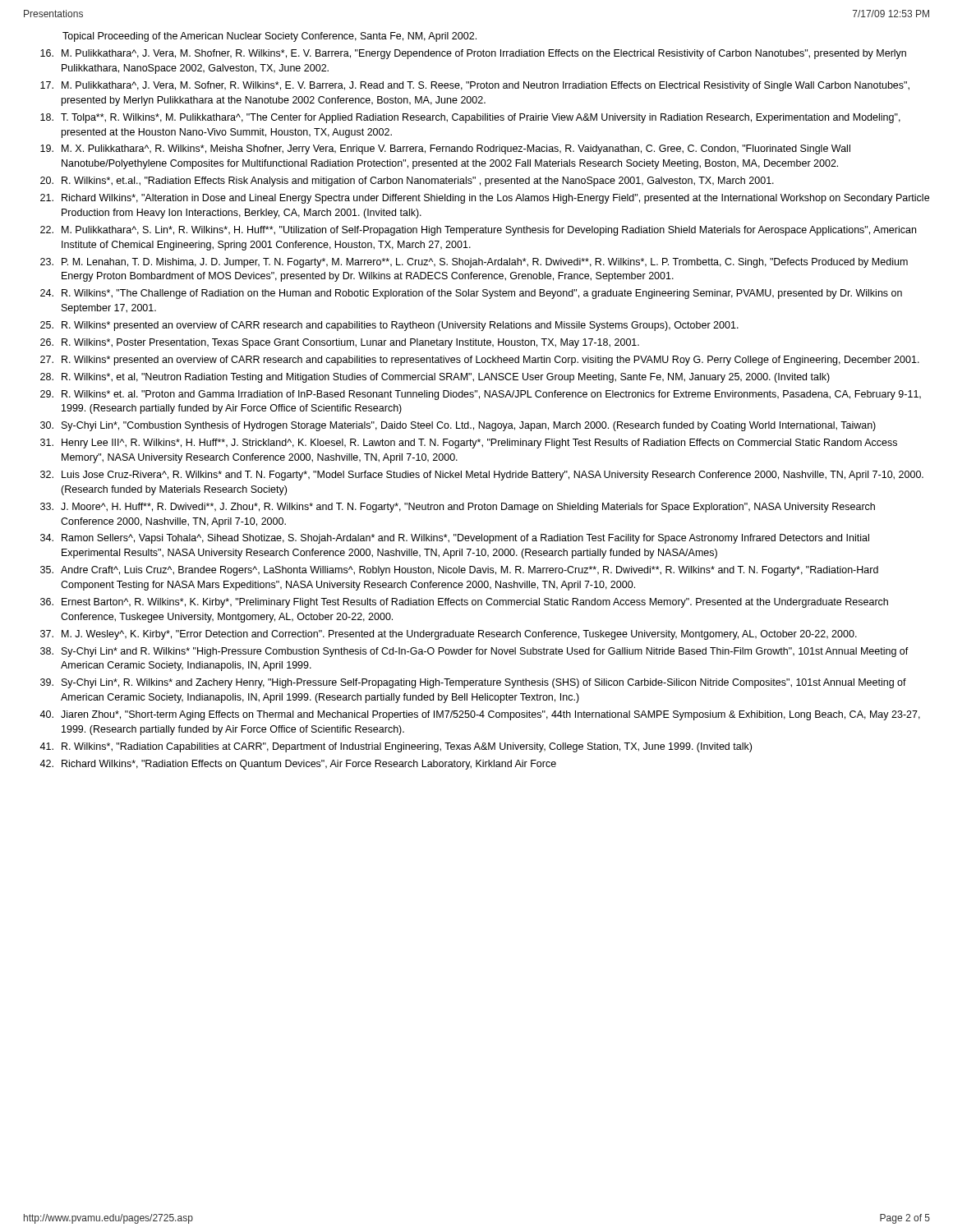This screenshot has width=953, height=1232.
Task: Select the list item containing "24. R. Wilkins*, "The"
Action: coord(476,302)
